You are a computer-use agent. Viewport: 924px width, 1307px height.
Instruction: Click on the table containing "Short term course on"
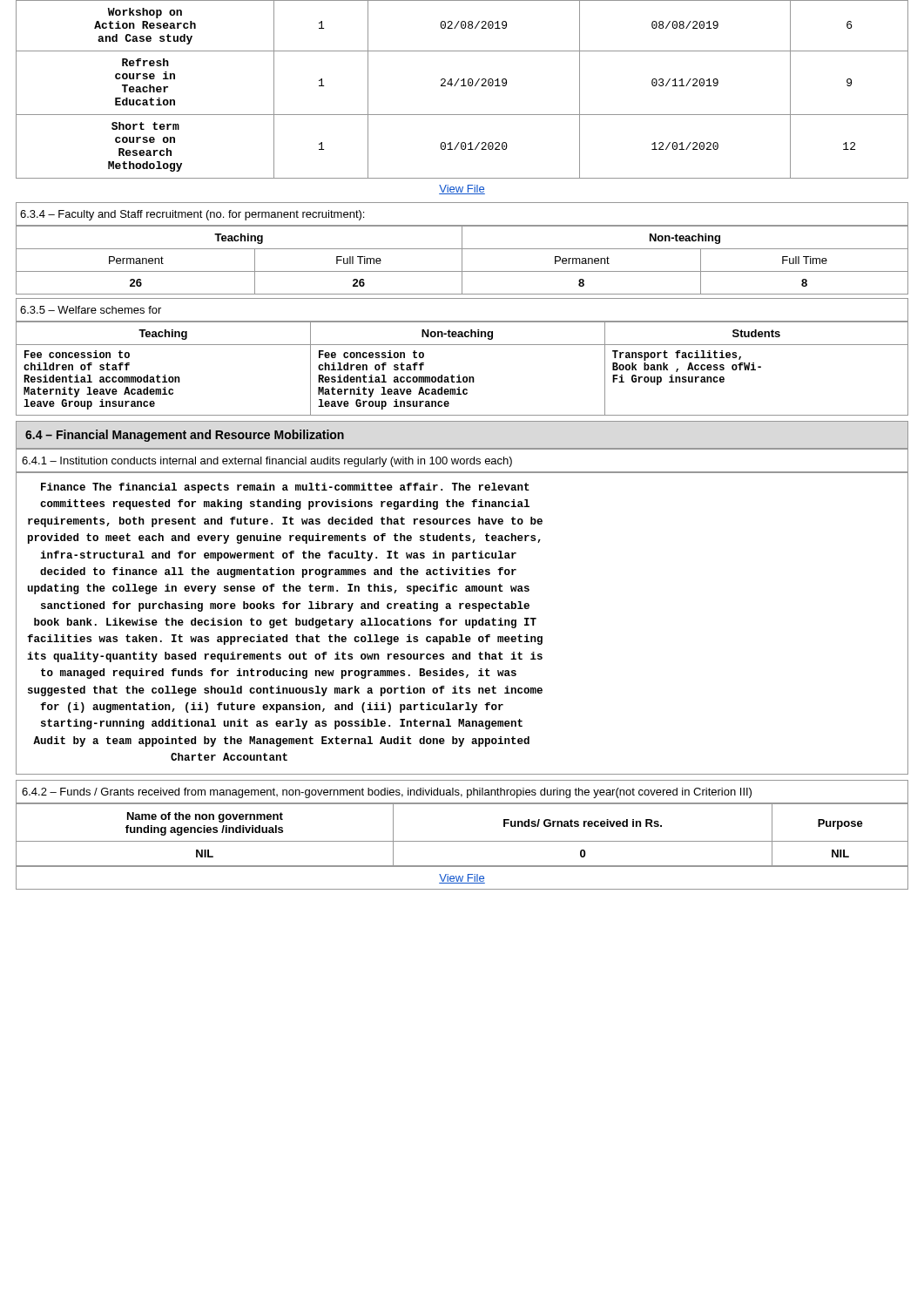point(462,89)
